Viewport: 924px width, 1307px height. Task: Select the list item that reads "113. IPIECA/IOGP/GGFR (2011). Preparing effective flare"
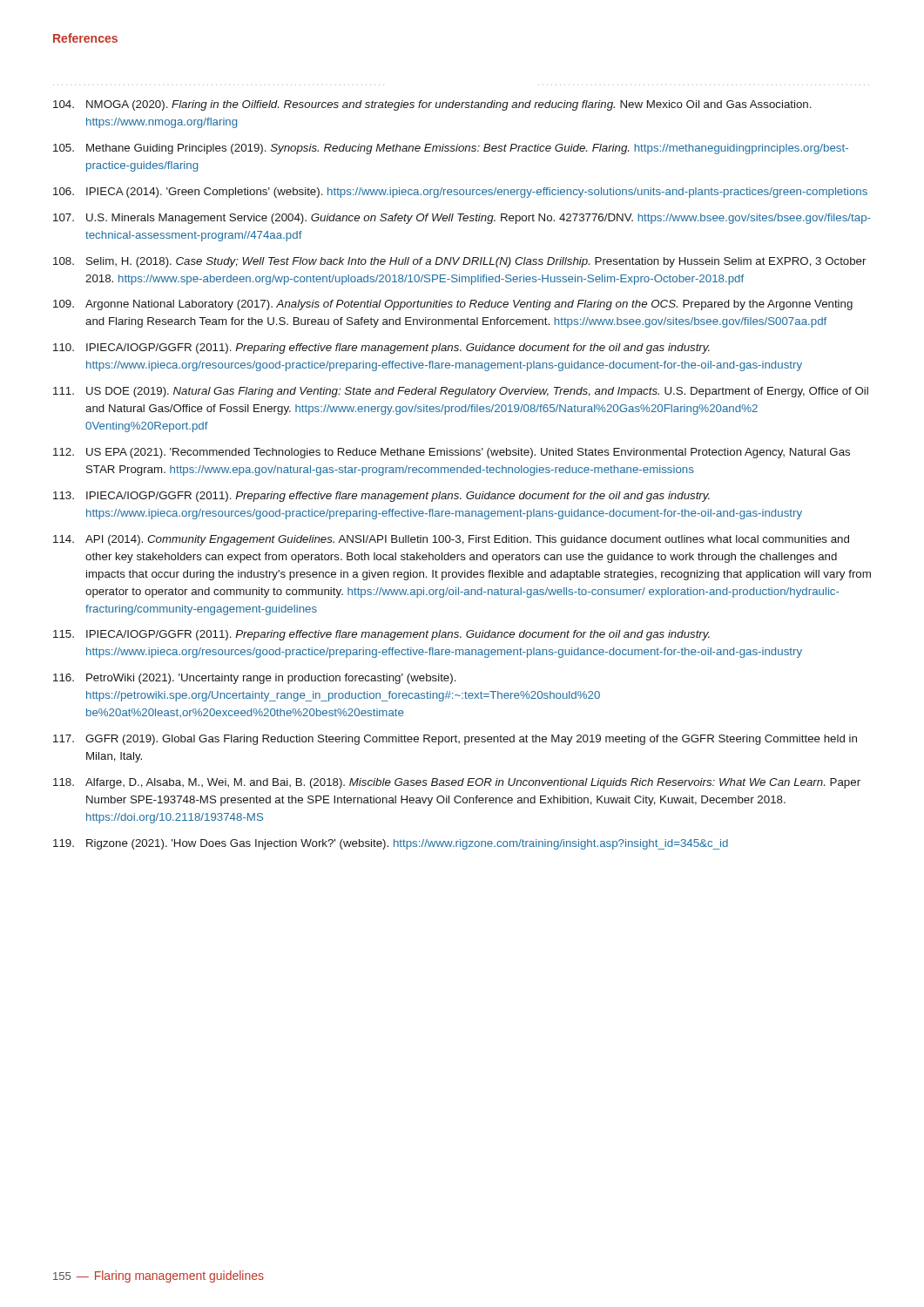point(462,504)
